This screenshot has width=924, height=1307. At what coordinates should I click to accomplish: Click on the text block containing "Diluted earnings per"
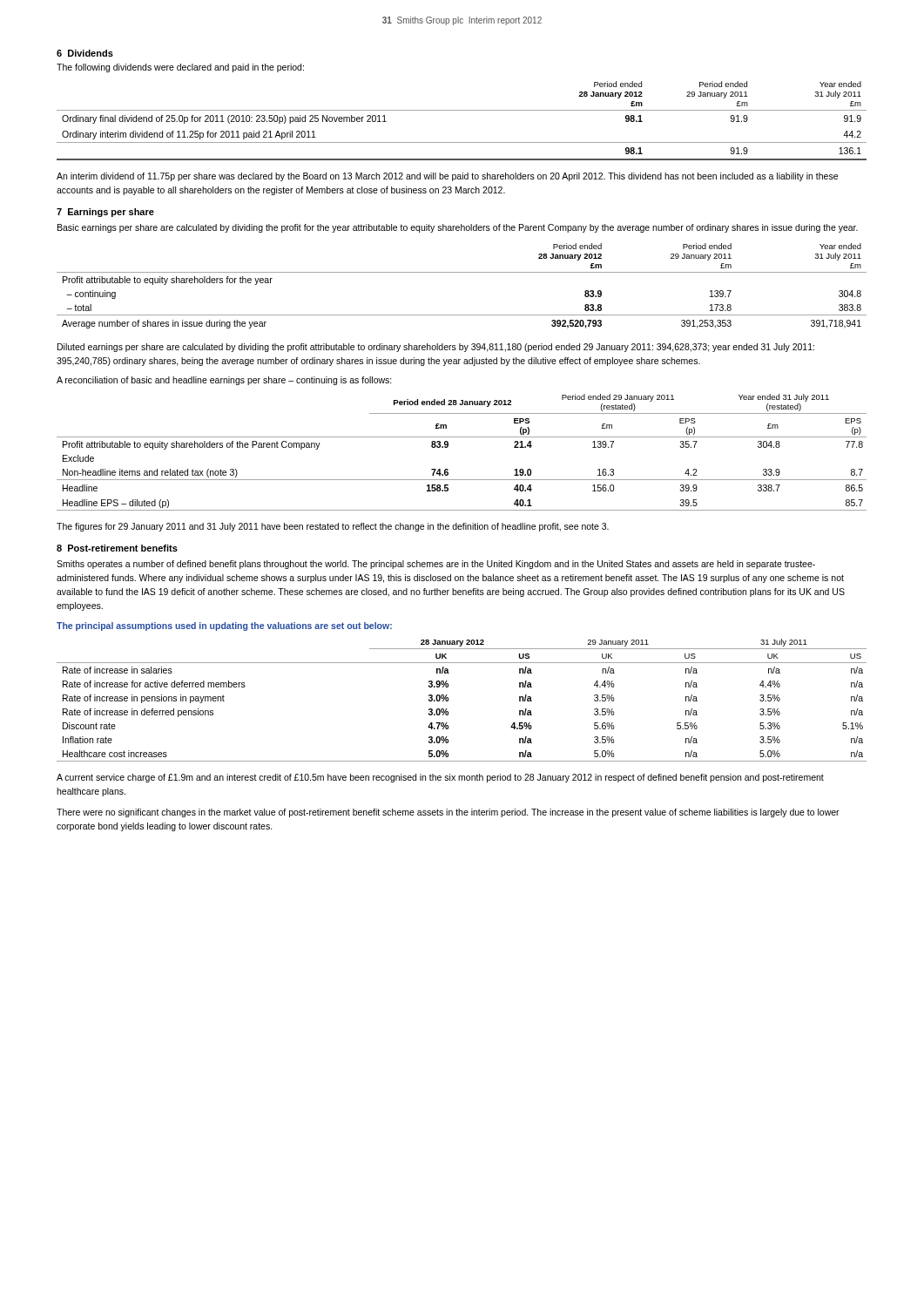coord(436,354)
